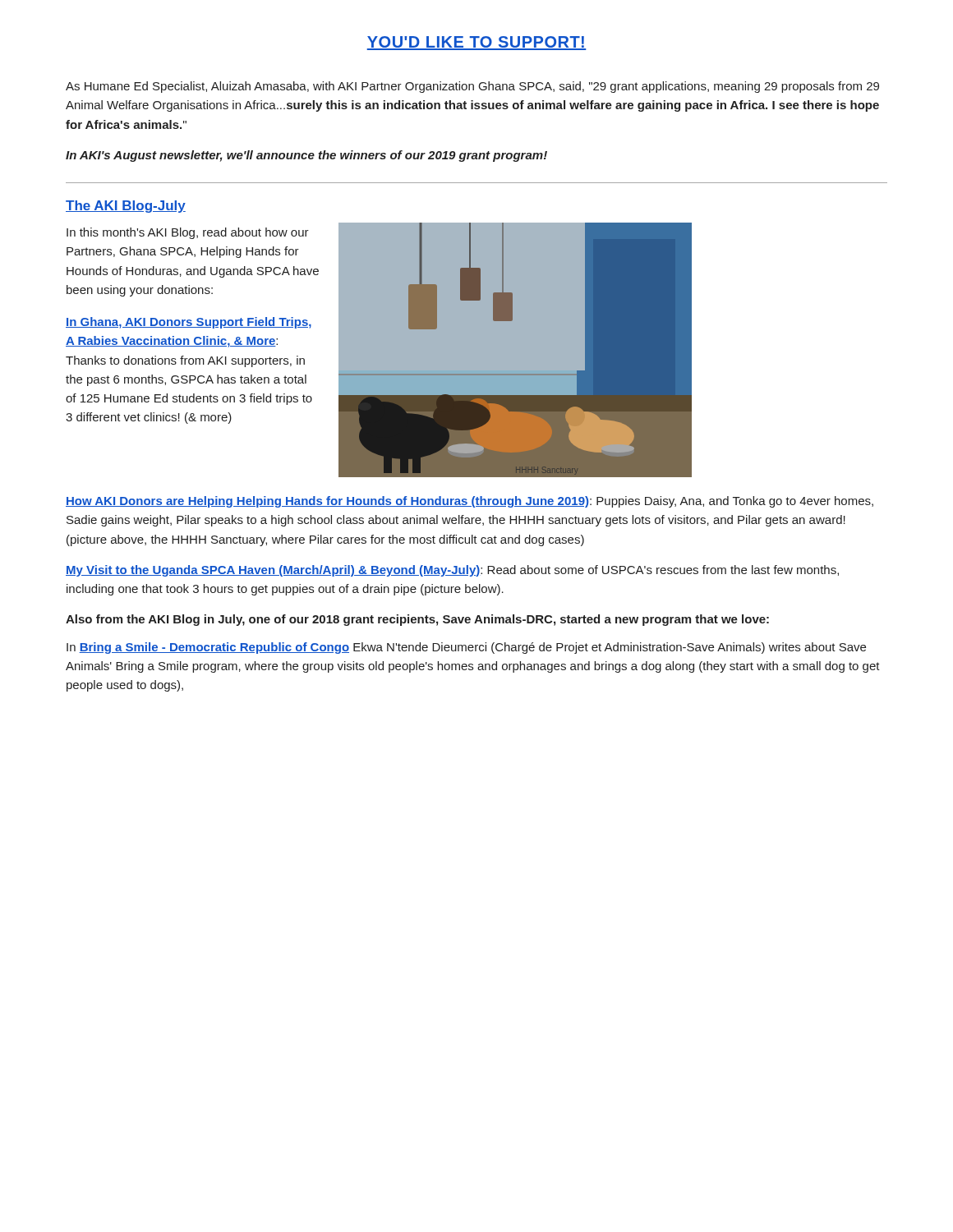Point to the block starting "In this month's AKI Blog, read"
Viewport: 953px width, 1232px height.
pos(193,261)
